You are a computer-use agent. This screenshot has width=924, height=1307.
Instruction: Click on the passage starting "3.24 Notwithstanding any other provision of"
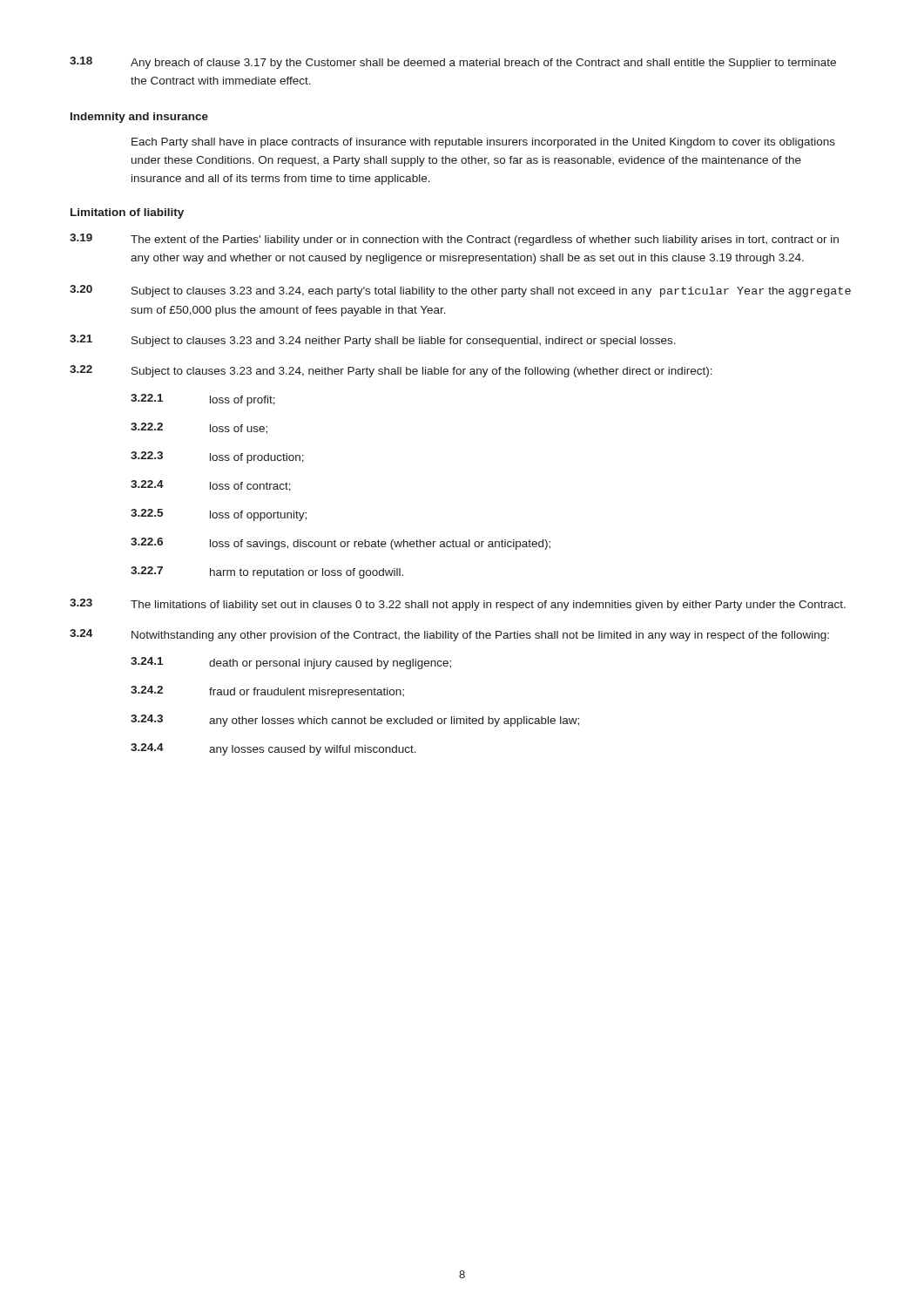[x=462, y=635]
